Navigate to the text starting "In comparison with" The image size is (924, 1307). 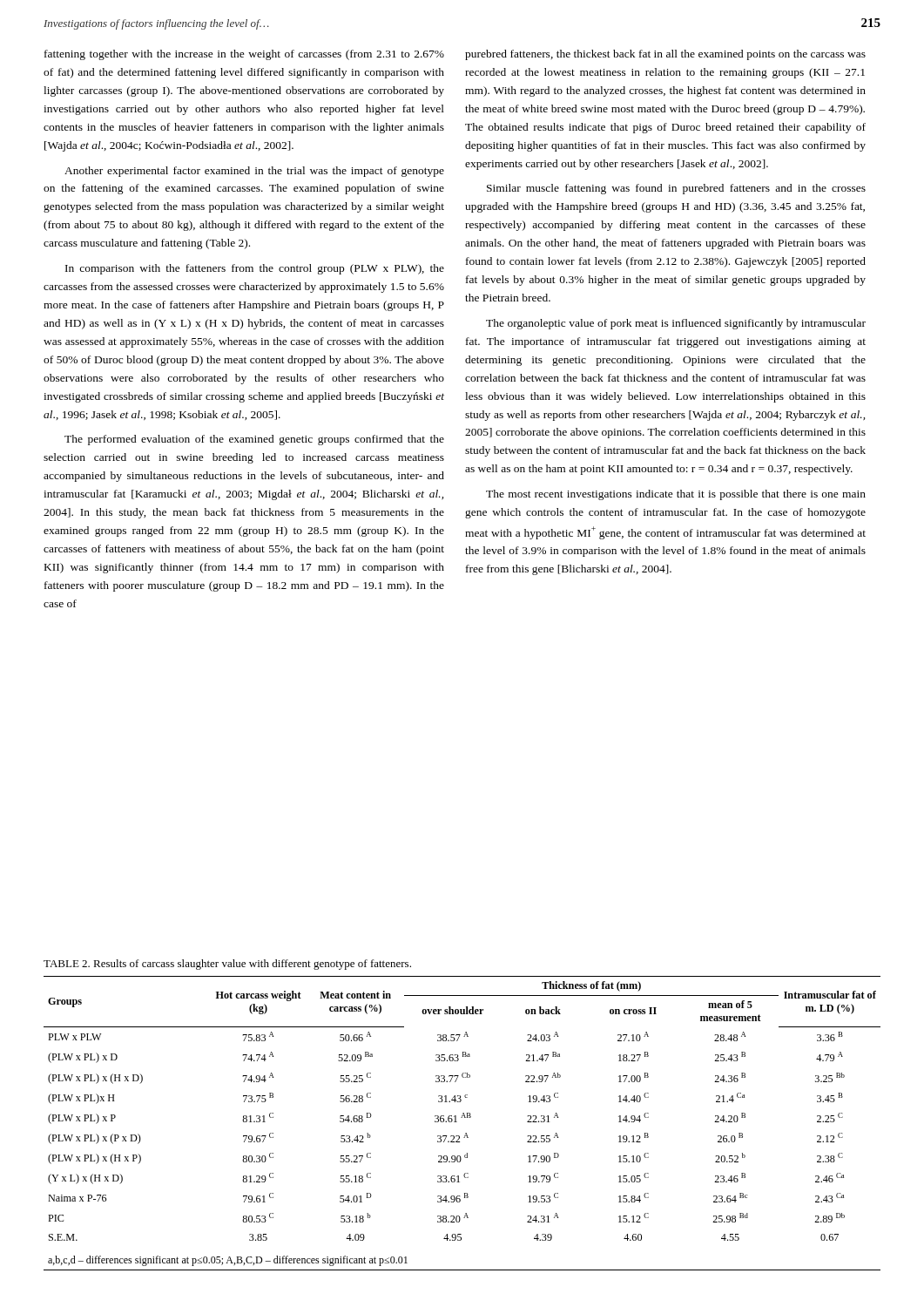244,342
